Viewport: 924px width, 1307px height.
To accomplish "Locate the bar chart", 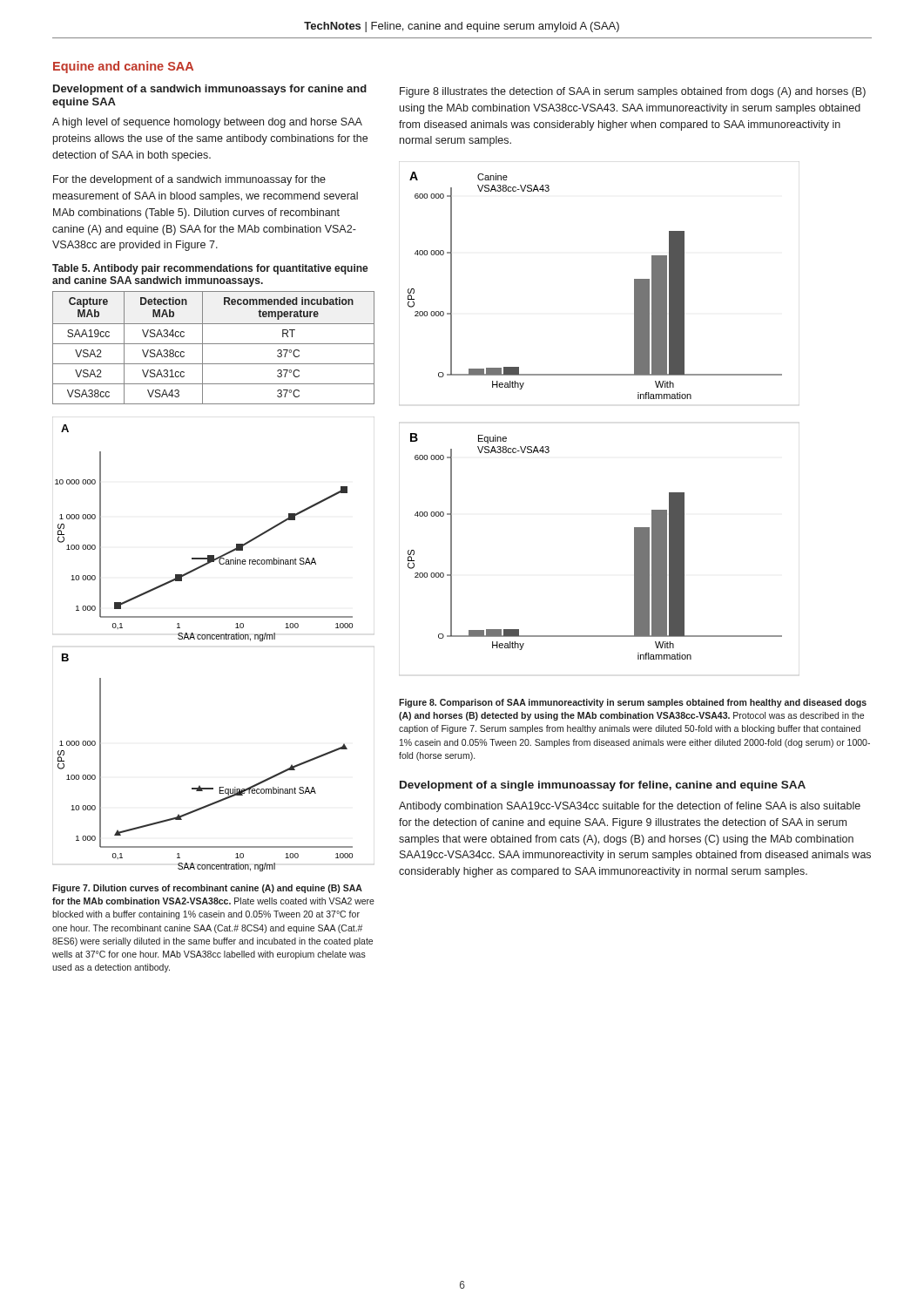I will (x=635, y=427).
